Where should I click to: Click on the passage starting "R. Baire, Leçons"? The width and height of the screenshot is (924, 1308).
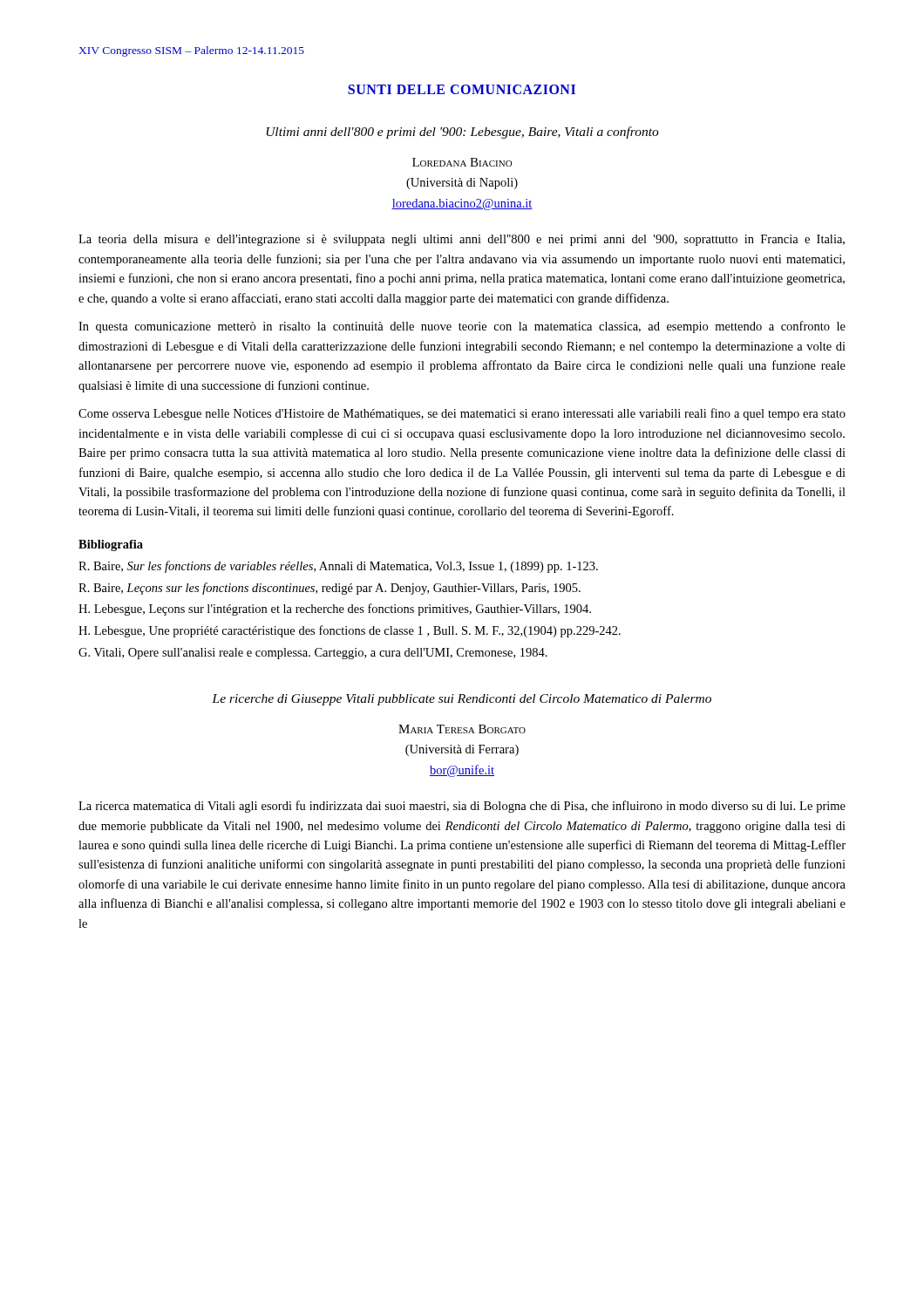330,587
